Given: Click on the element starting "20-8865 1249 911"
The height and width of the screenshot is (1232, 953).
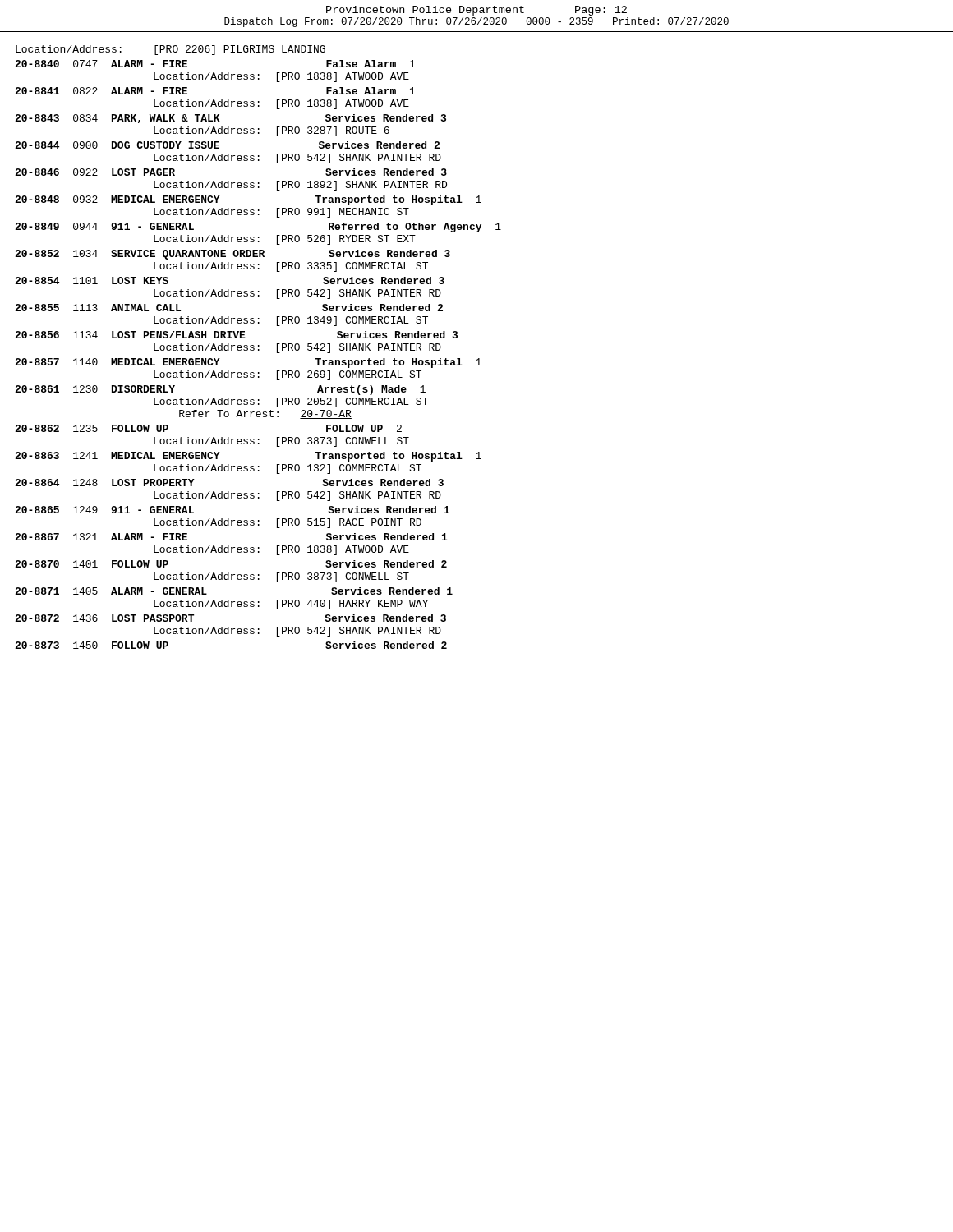Looking at the screenshot, I should 232,517.
